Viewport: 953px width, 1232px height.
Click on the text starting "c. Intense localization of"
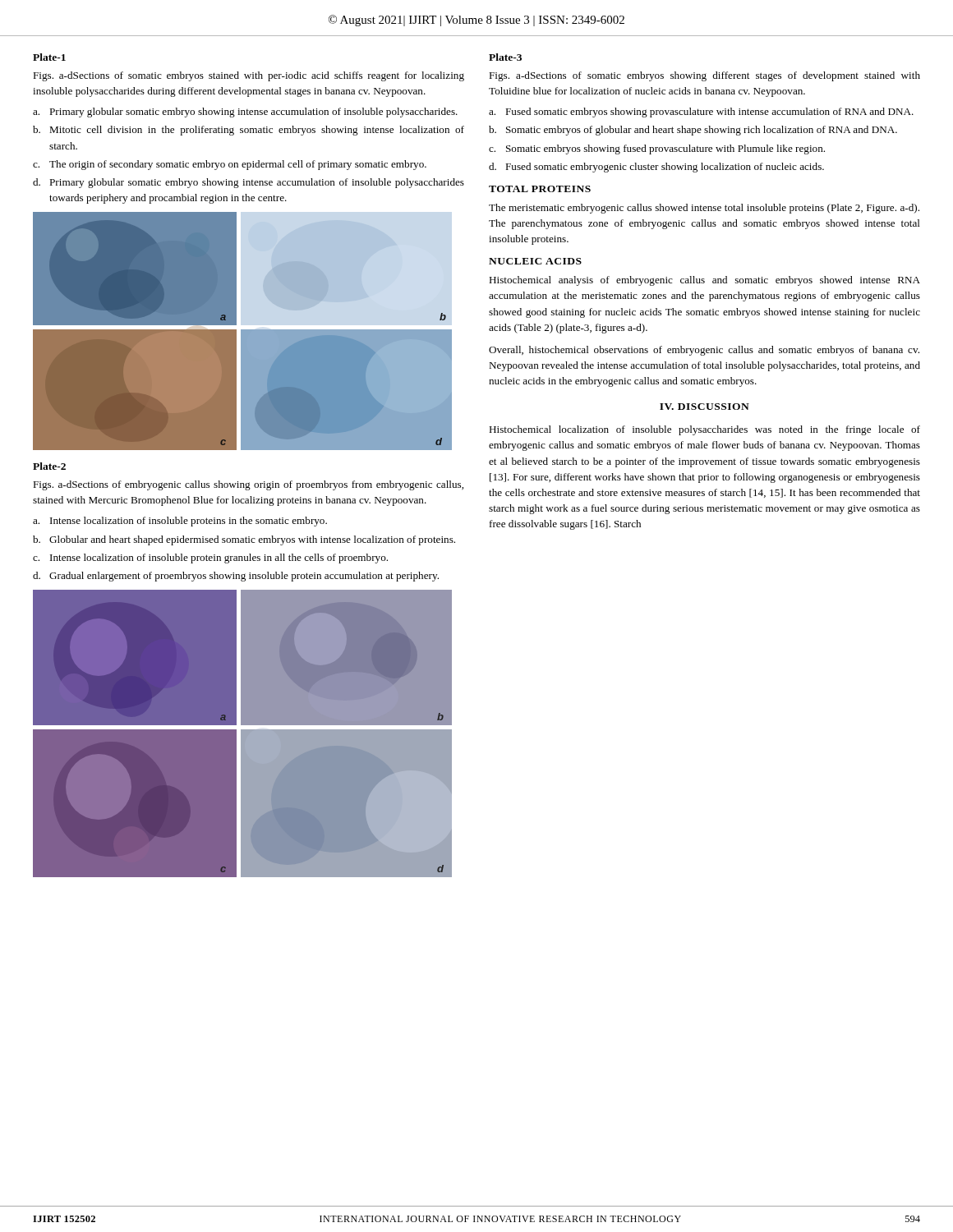tap(249, 557)
